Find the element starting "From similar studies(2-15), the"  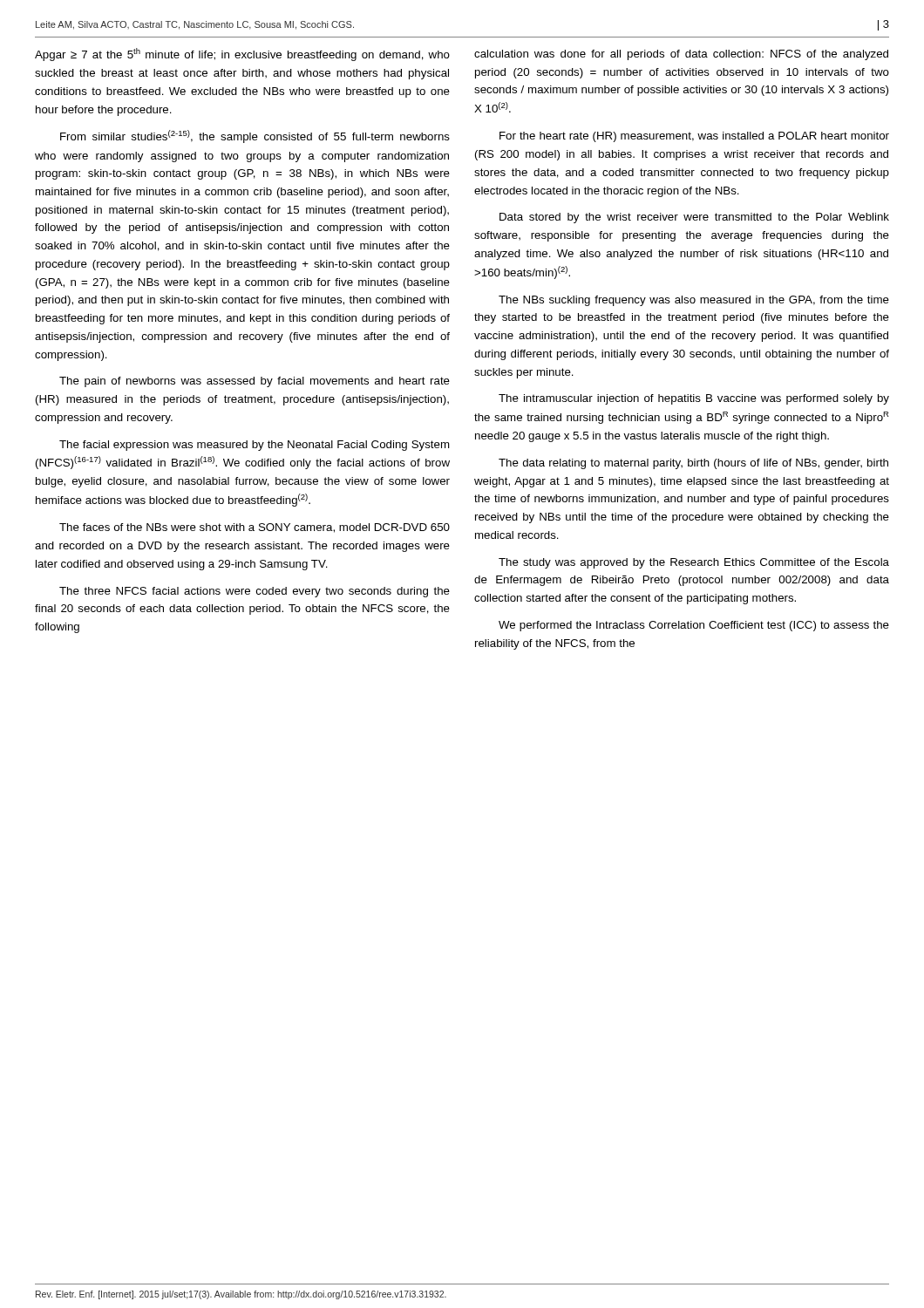pos(242,246)
